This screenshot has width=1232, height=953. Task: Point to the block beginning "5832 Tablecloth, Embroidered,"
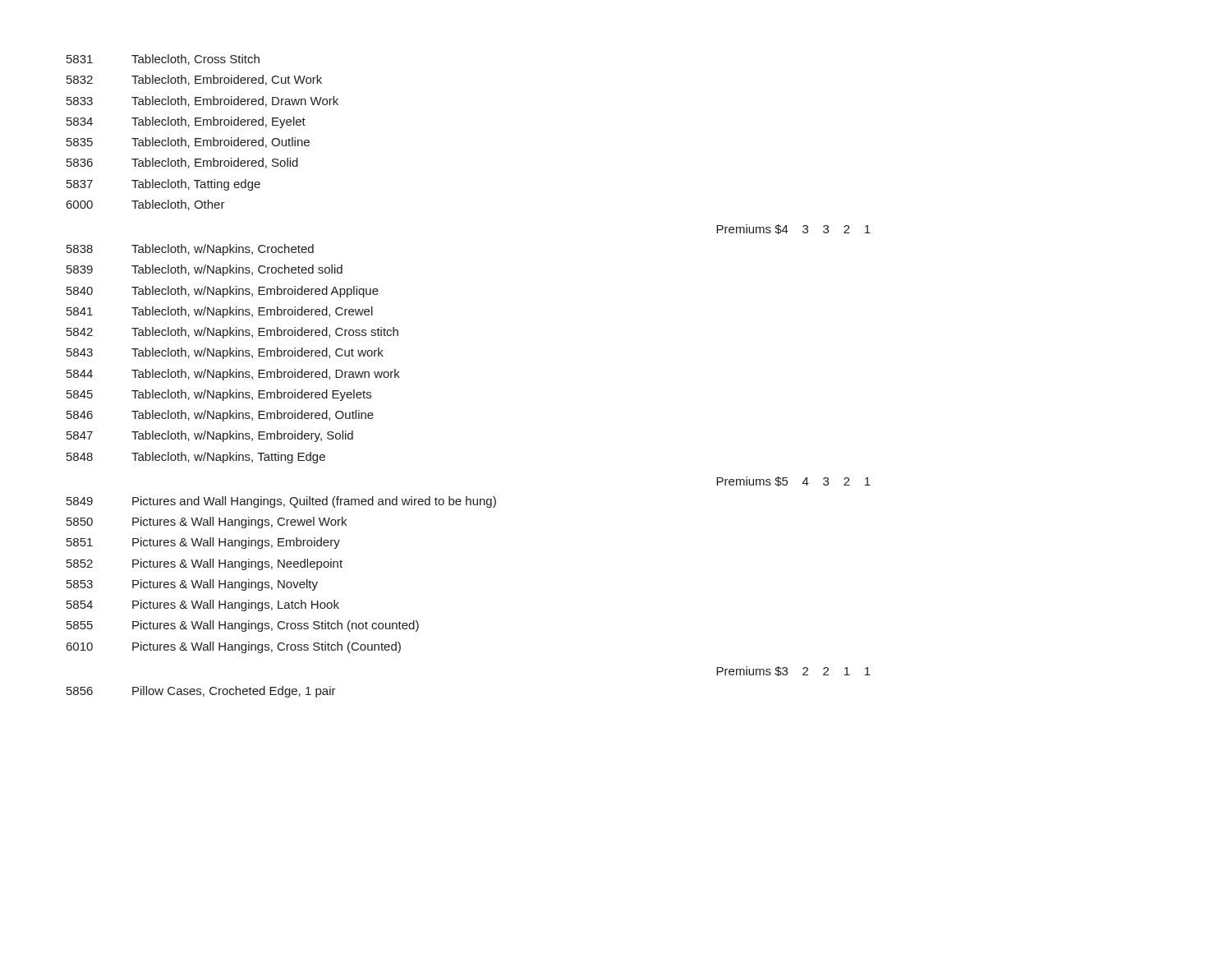194,80
